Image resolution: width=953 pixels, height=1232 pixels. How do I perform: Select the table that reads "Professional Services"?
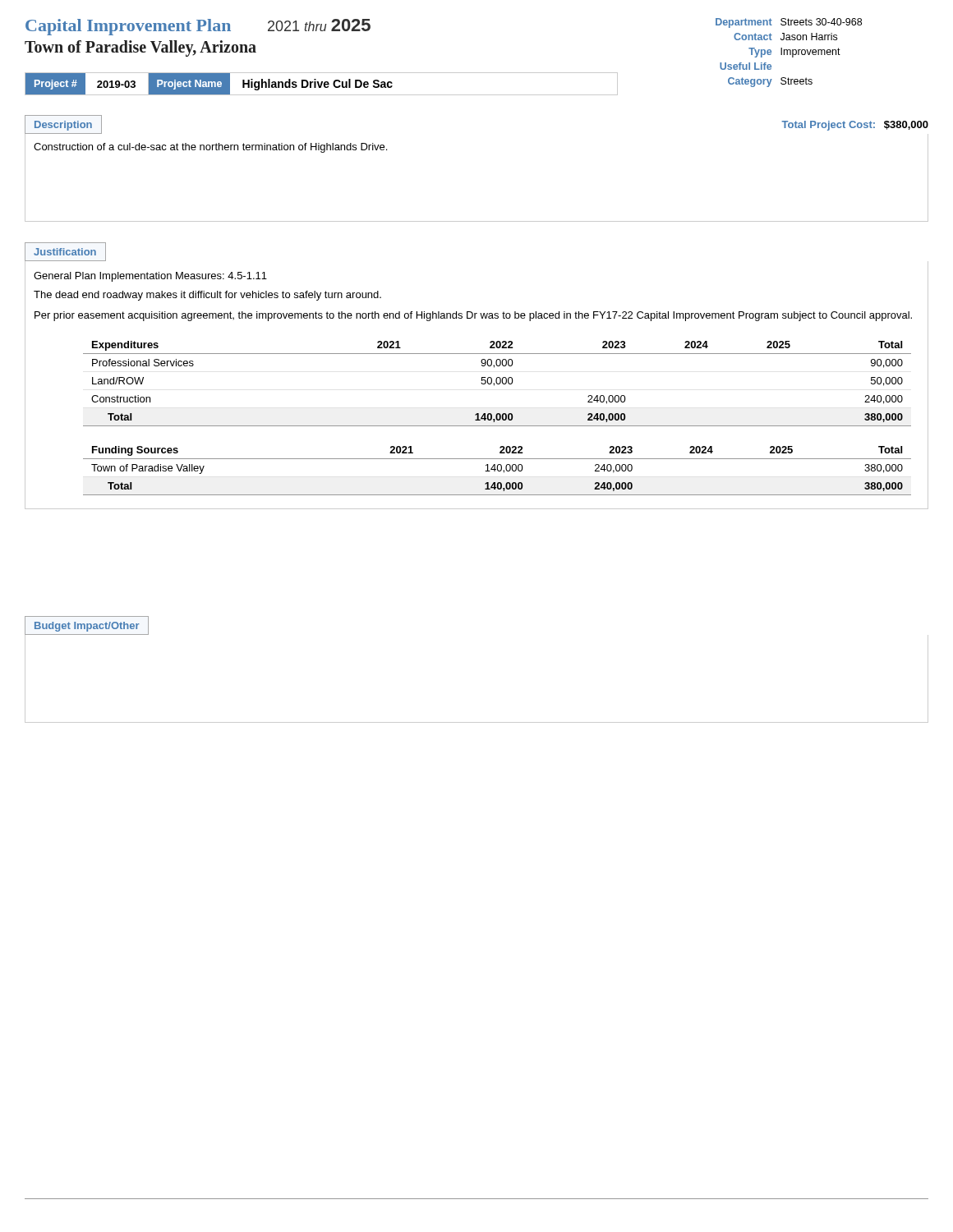476,381
